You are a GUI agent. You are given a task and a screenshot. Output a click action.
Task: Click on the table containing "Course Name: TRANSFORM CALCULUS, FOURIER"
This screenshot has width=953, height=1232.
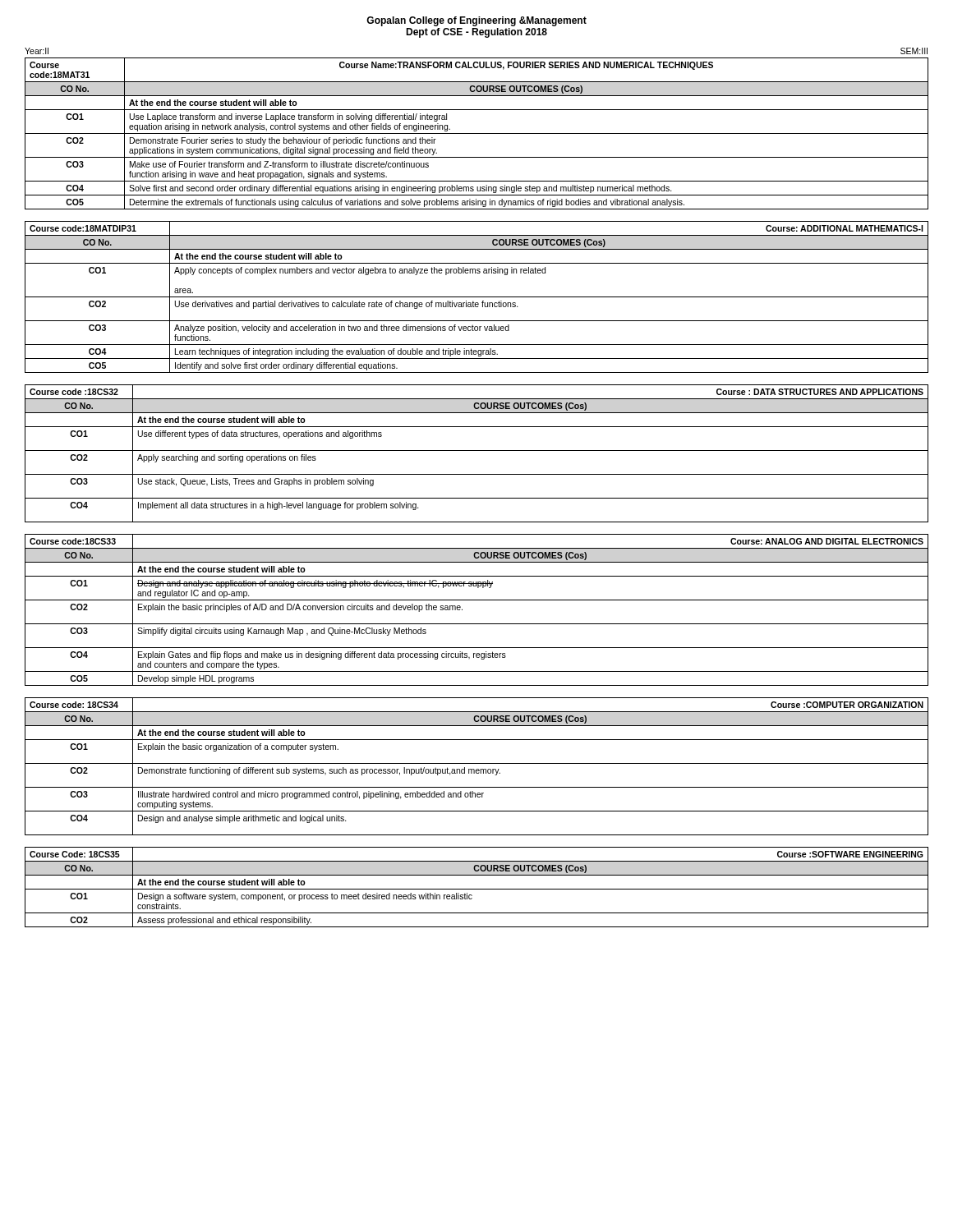point(476,133)
